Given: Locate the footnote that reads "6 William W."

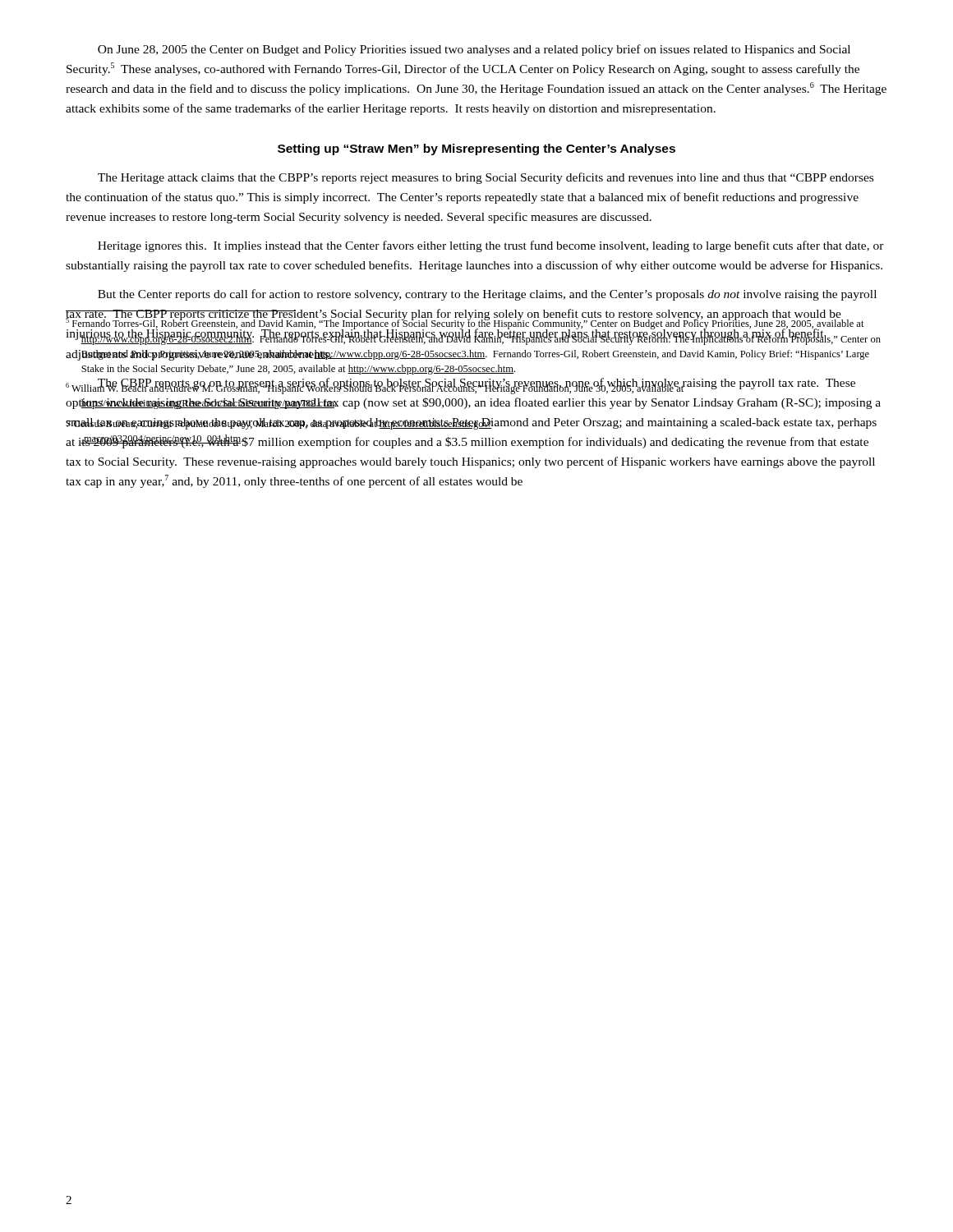Looking at the screenshot, I should pyautogui.click(x=375, y=396).
